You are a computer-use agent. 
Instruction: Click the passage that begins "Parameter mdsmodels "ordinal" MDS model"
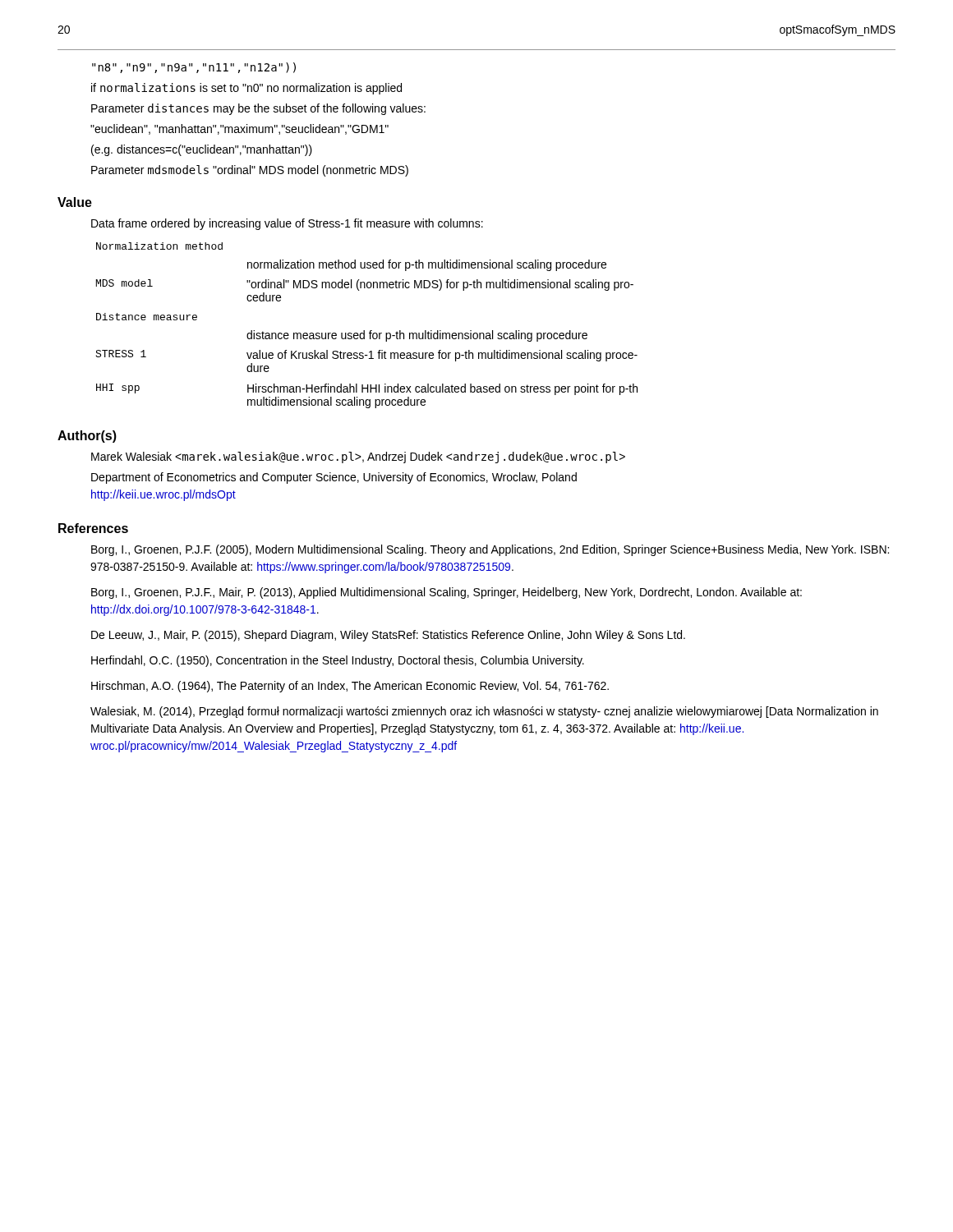(x=250, y=170)
